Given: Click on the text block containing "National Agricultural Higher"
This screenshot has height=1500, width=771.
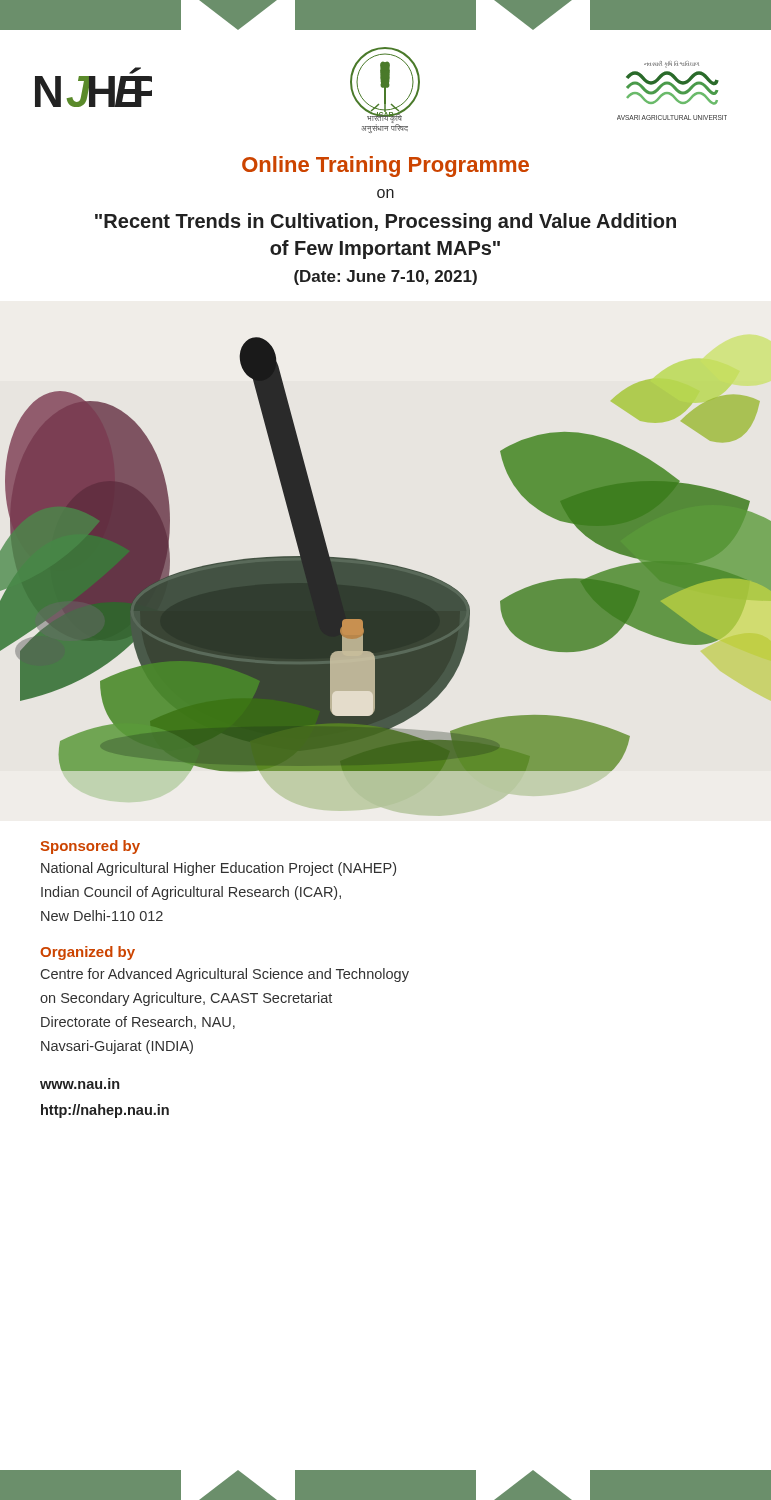Looking at the screenshot, I should click(x=218, y=869).
